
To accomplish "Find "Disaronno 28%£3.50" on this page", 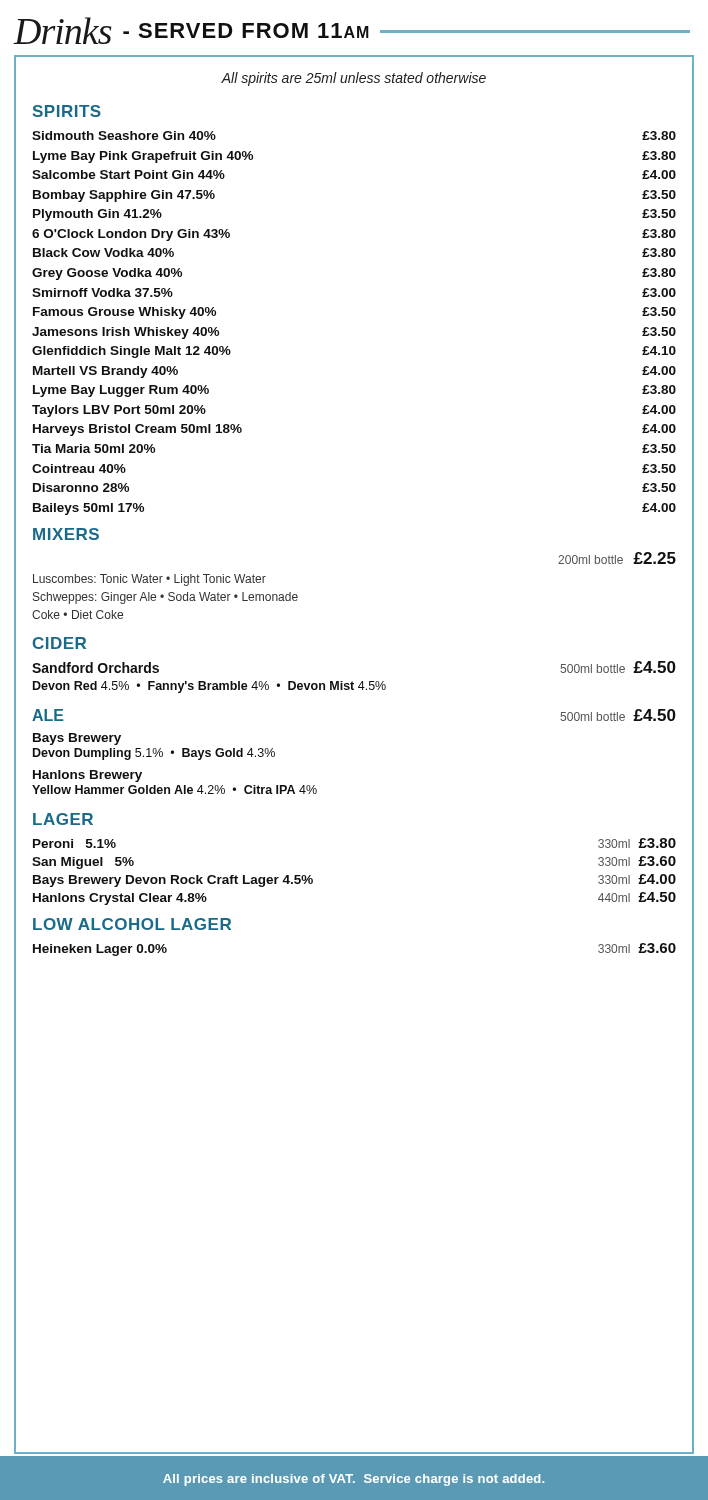I will click(78, 486).
